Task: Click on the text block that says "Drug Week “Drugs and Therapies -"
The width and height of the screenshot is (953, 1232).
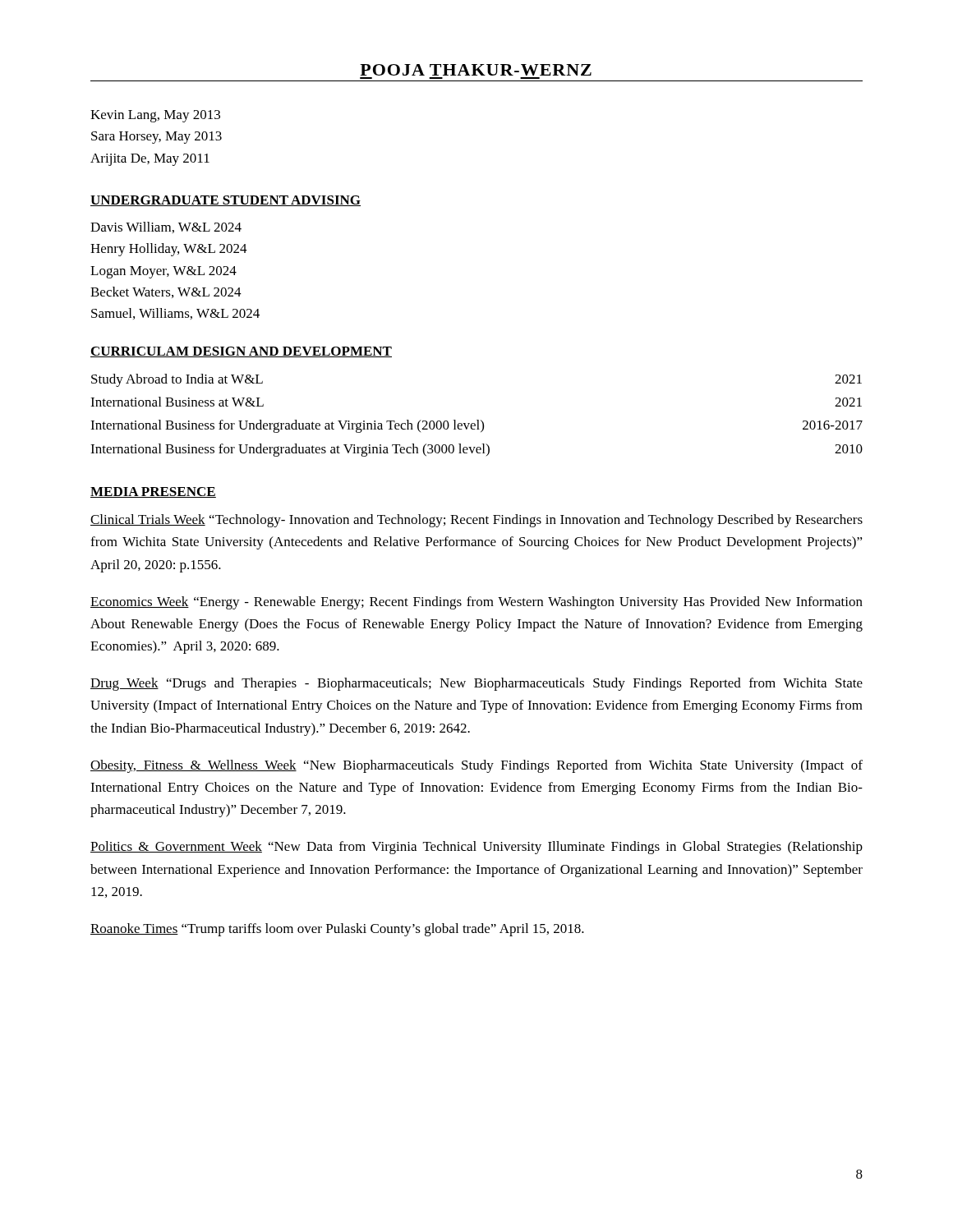Action: (476, 706)
